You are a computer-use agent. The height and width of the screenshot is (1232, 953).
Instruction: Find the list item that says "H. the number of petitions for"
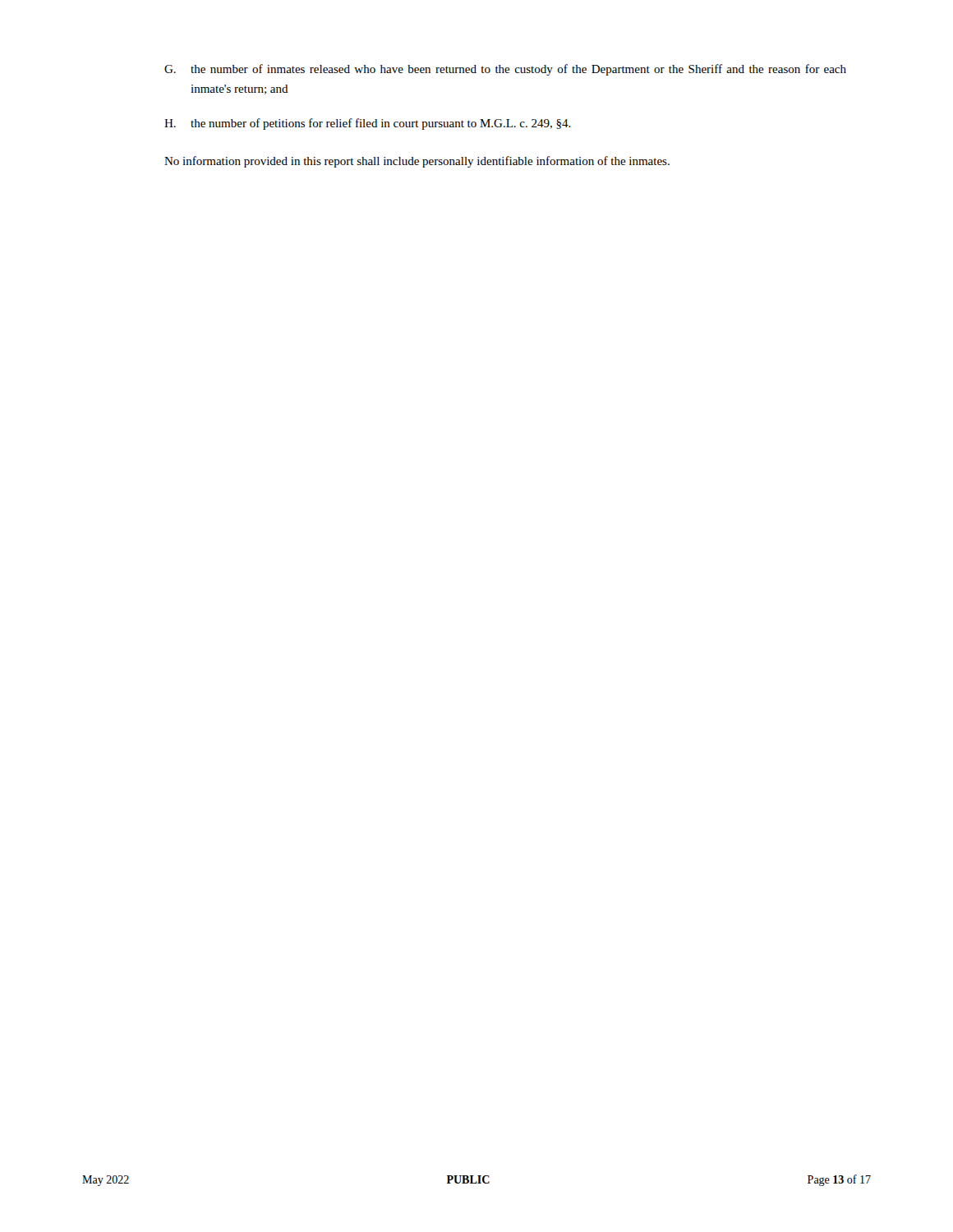click(x=505, y=123)
